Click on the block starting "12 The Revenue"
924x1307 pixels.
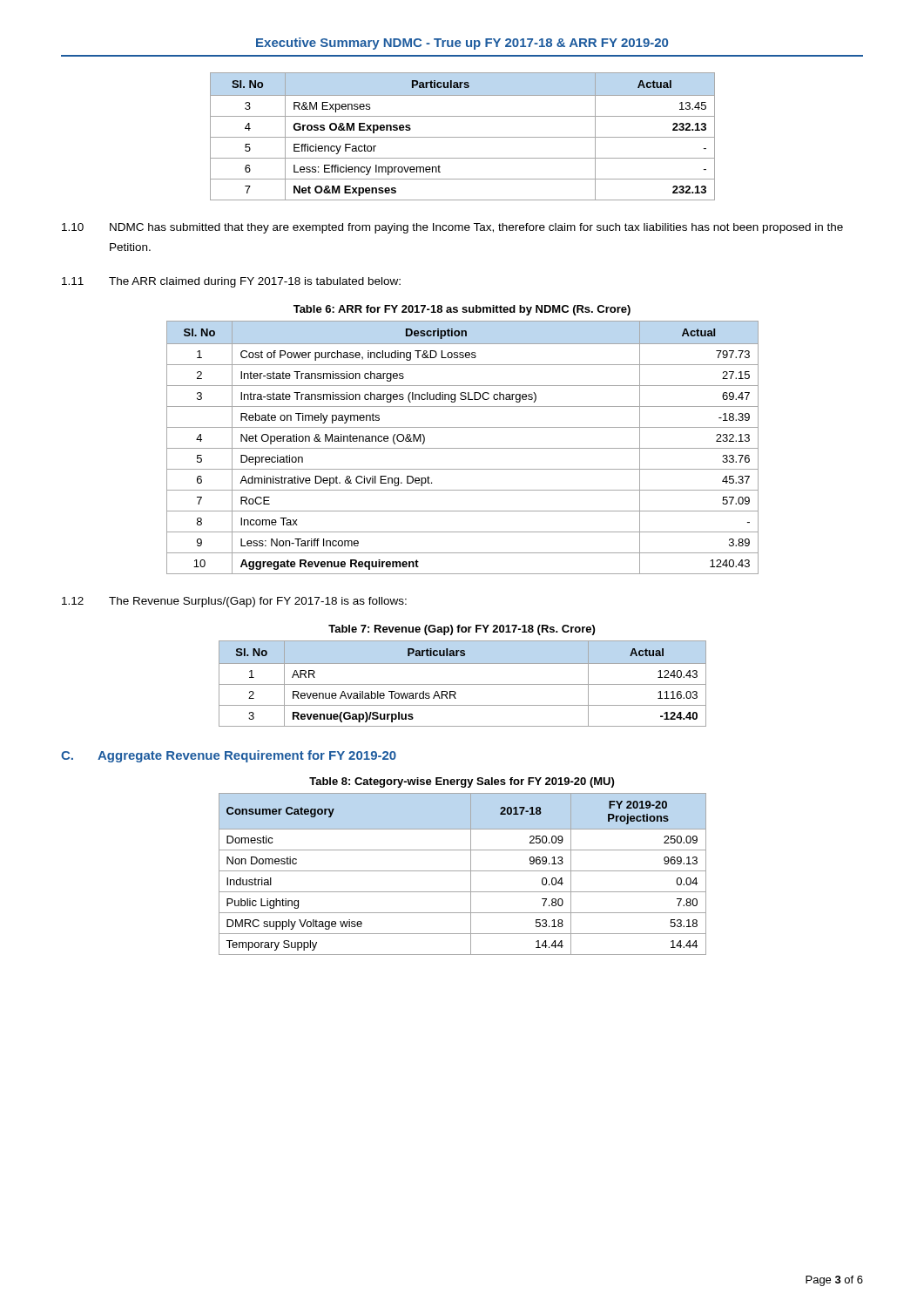click(x=234, y=601)
